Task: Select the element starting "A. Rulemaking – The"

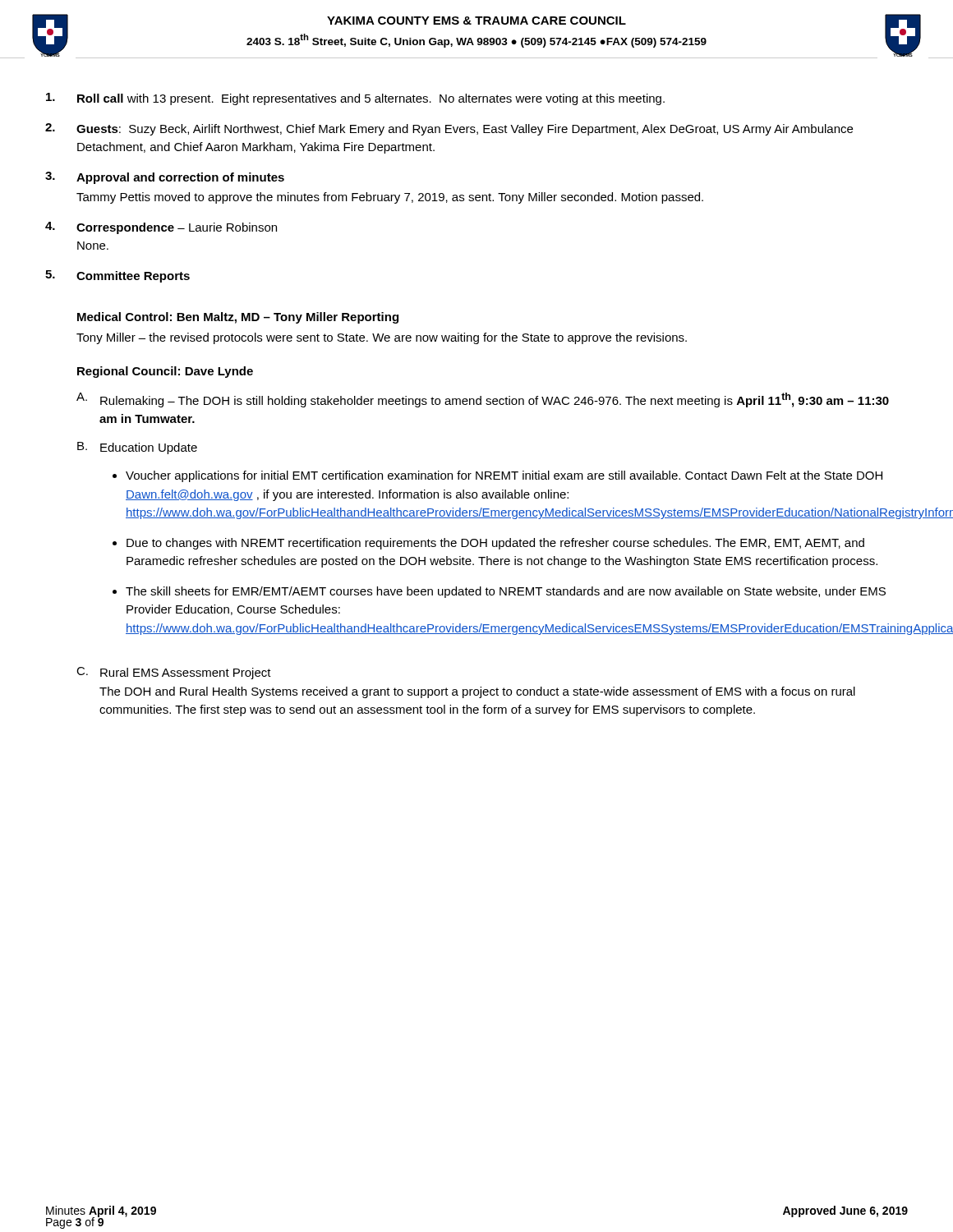Action: click(x=492, y=409)
